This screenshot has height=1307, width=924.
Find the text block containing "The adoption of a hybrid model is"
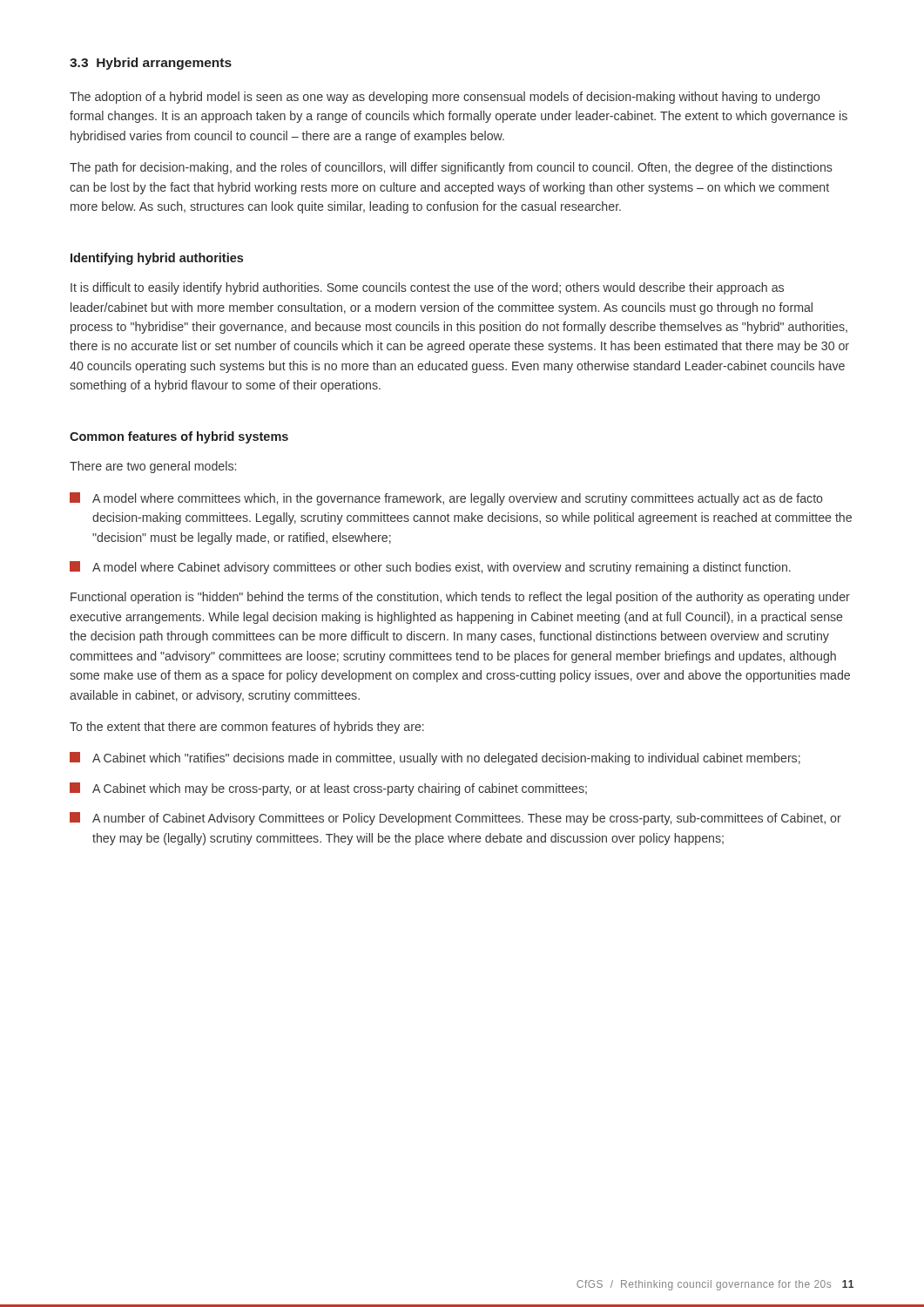[459, 116]
